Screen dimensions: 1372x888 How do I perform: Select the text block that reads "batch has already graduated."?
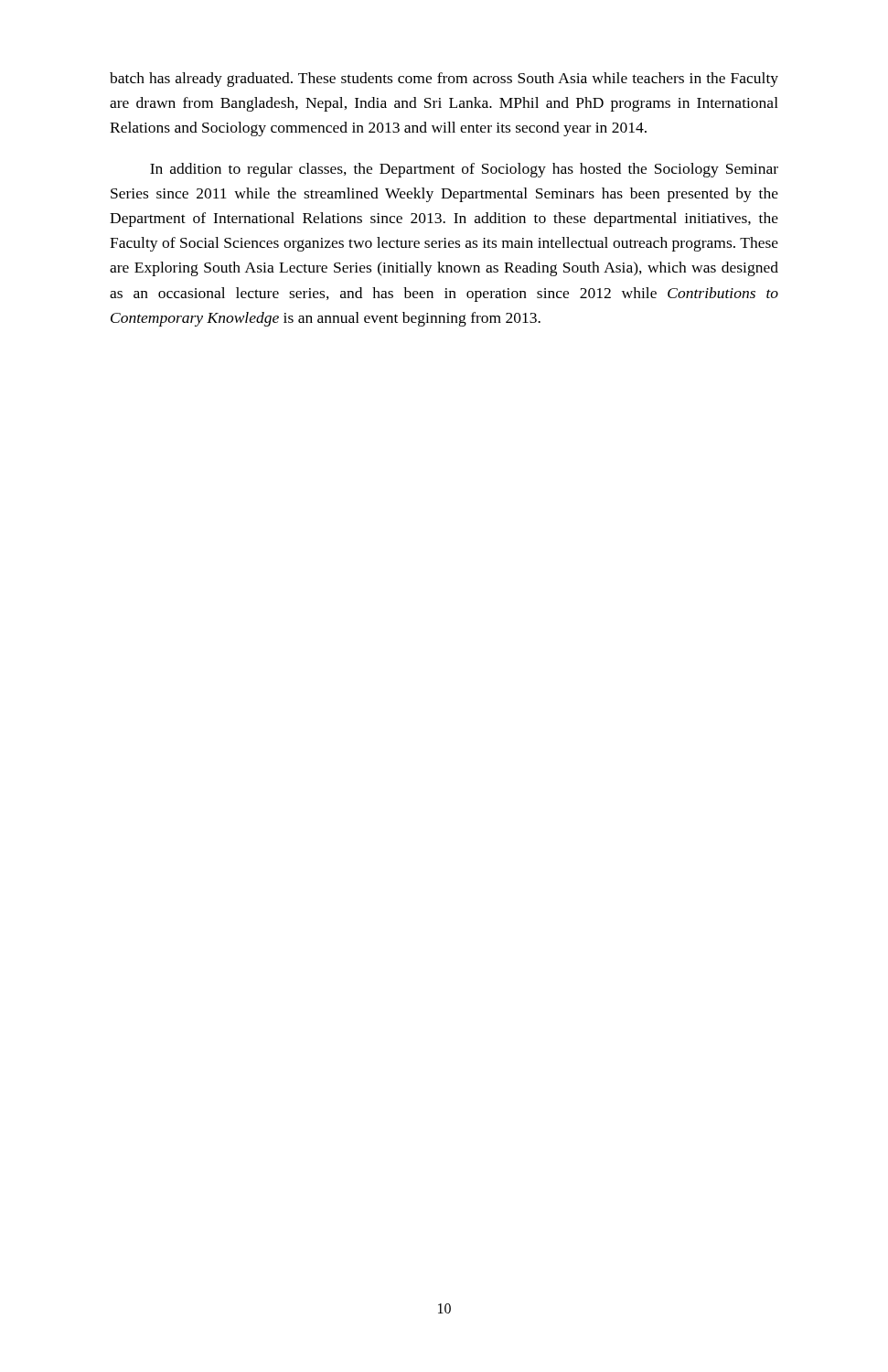[444, 198]
